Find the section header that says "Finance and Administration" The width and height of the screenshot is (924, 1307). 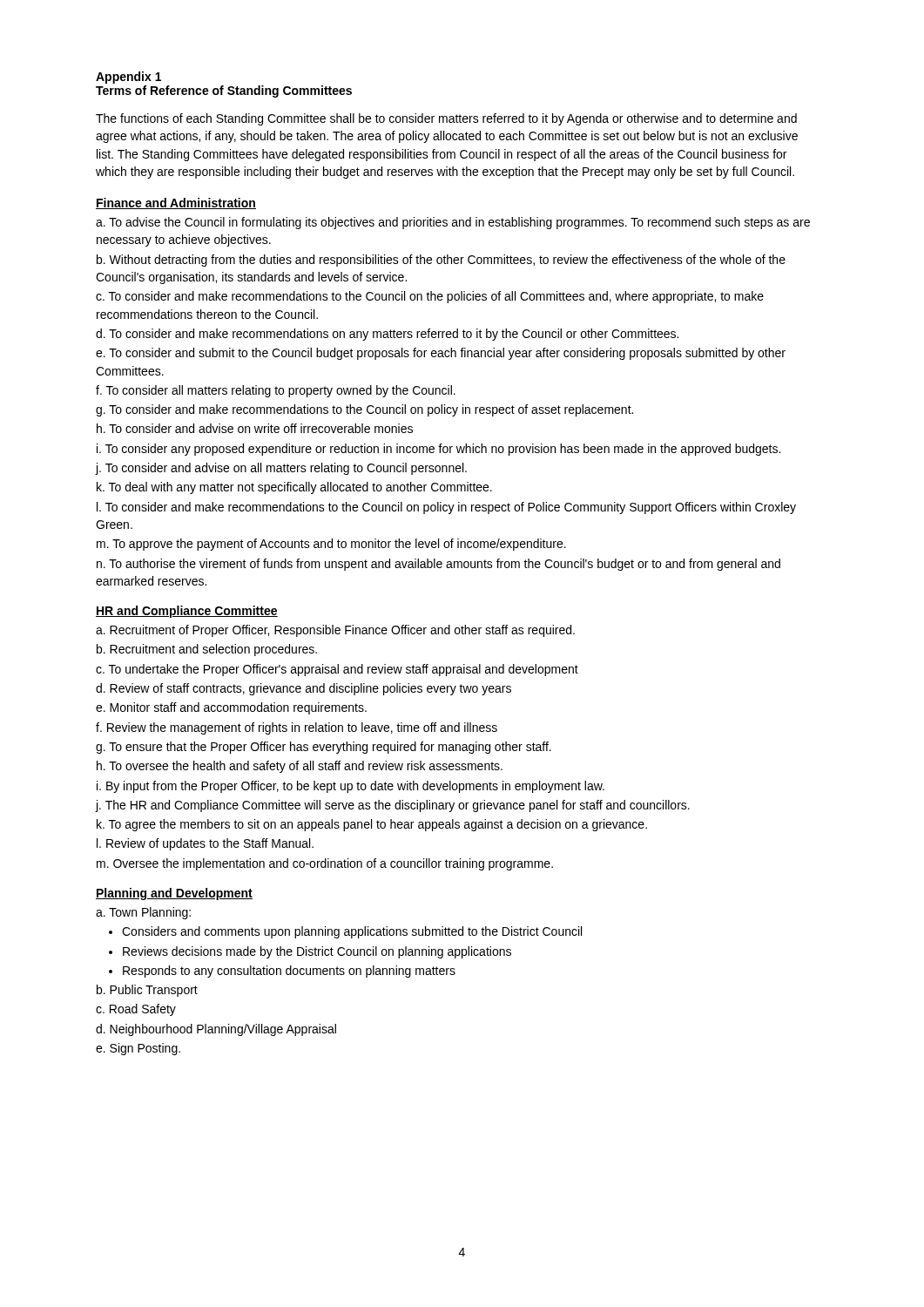click(x=176, y=203)
